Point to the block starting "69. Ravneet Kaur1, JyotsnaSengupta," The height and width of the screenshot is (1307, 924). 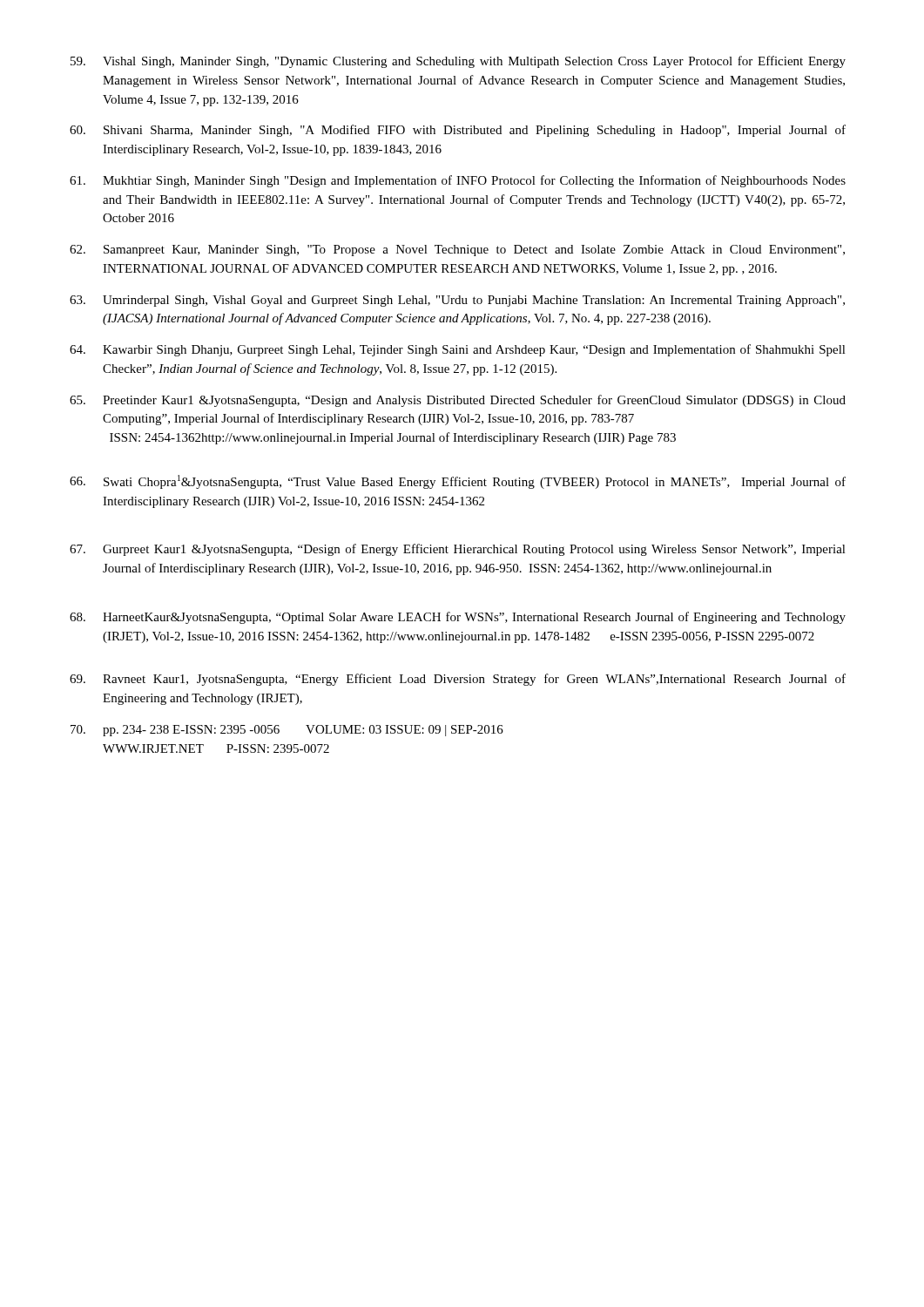tap(458, 689)
